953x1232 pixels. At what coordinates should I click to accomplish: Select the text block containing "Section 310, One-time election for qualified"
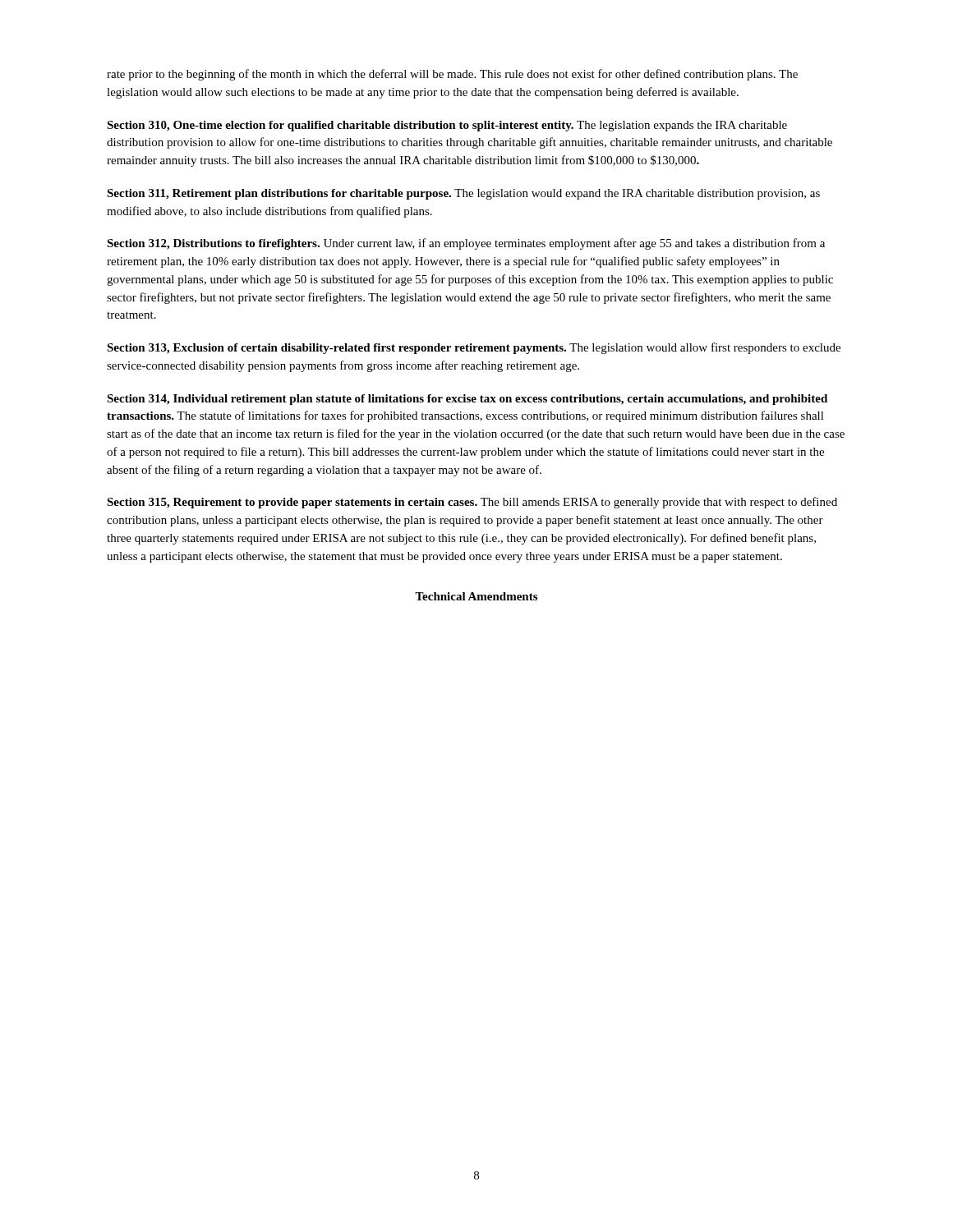[x=470, y=142]
